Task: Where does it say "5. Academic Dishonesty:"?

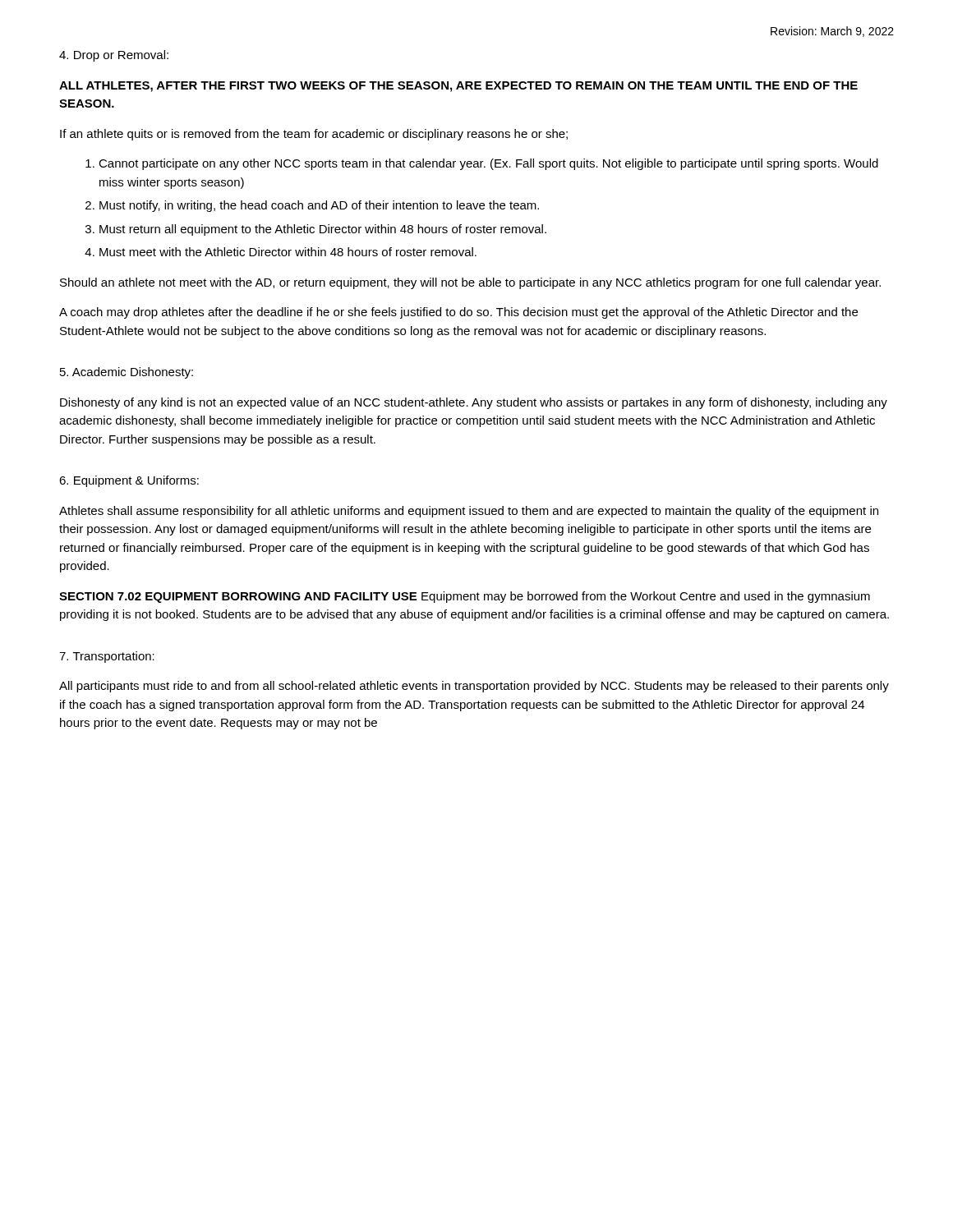Action: [127, 372]
